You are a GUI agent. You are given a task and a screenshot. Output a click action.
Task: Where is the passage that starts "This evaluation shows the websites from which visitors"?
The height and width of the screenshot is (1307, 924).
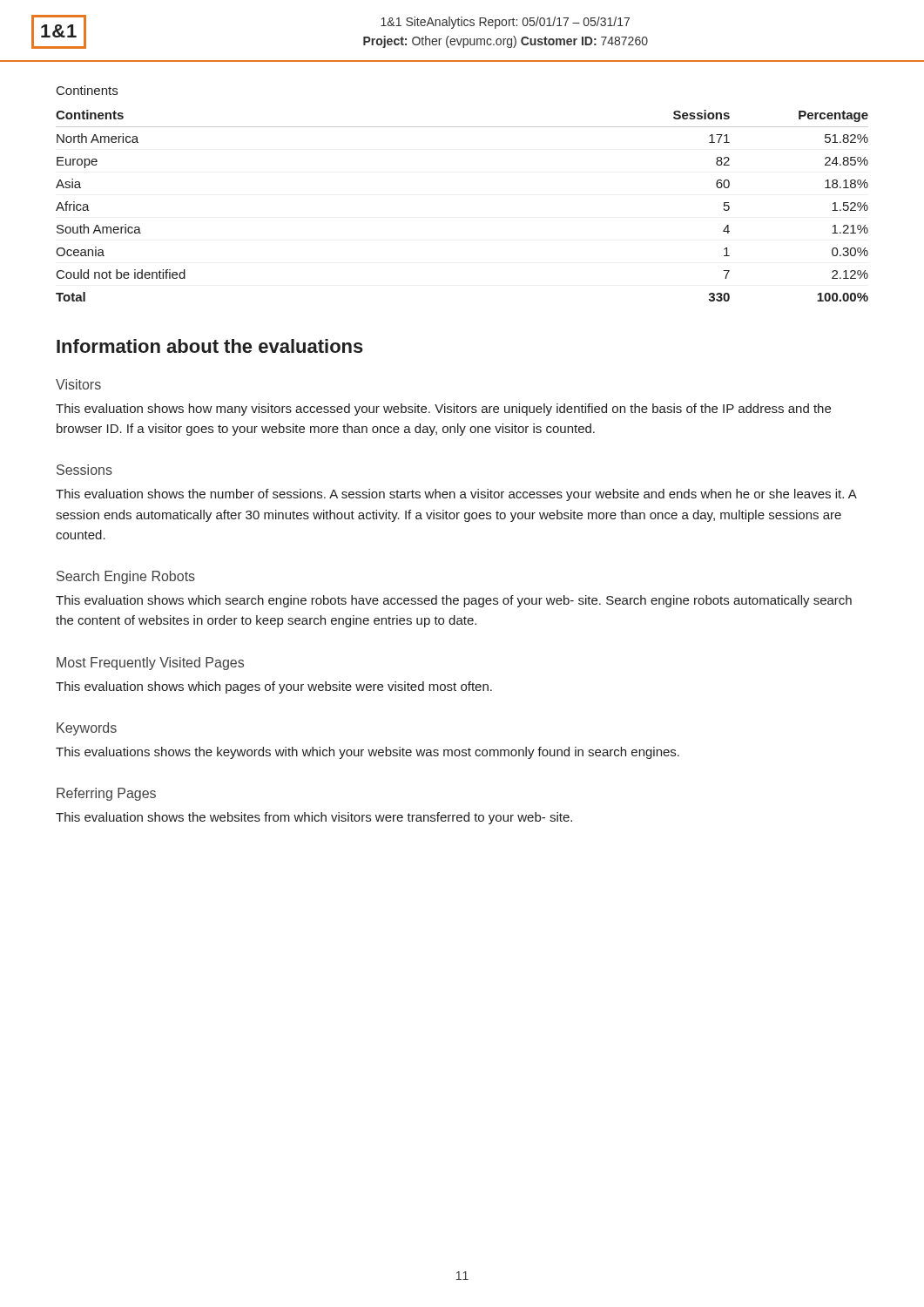315,817
